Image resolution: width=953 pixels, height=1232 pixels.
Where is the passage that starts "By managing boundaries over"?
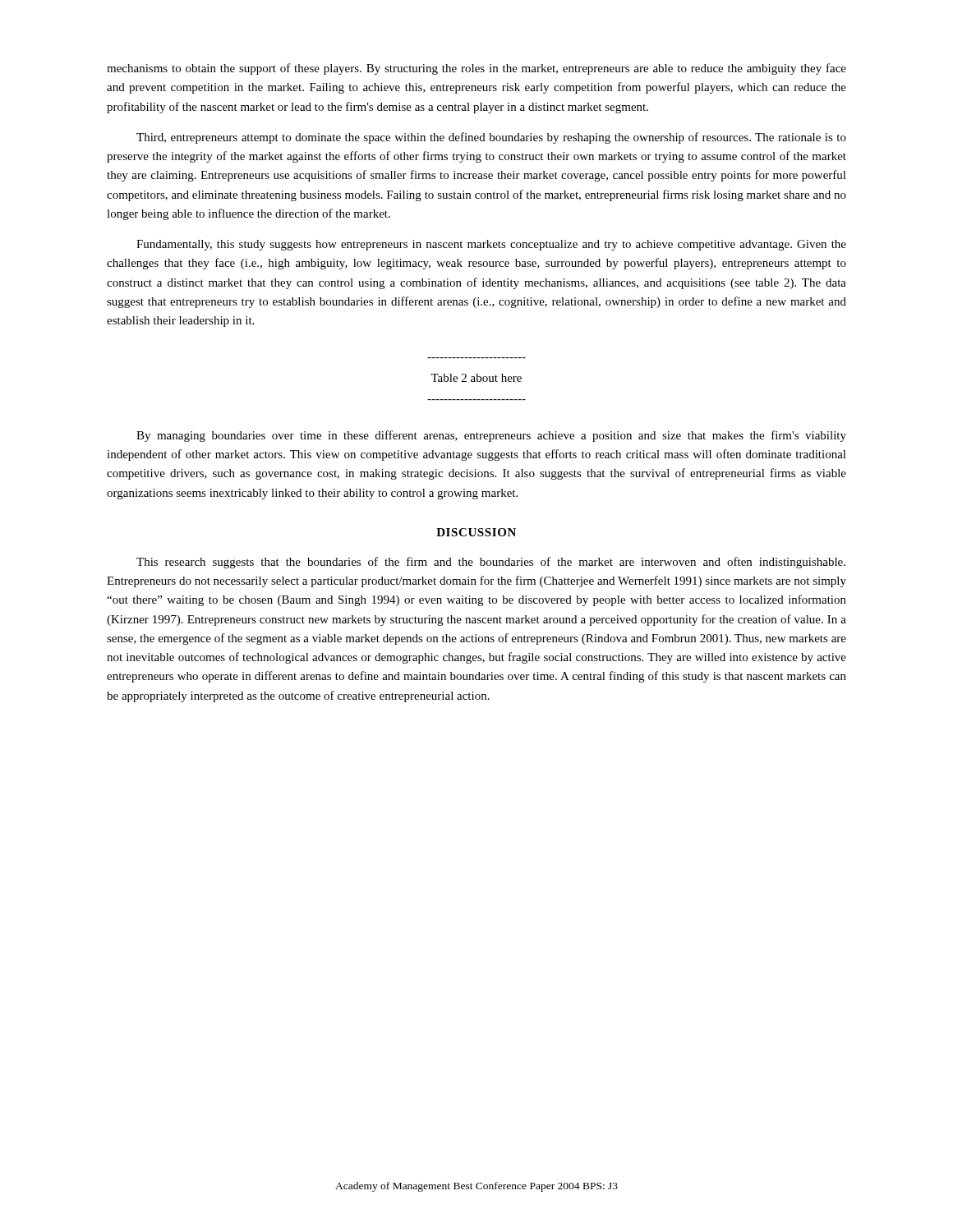[x=476, y=464]
